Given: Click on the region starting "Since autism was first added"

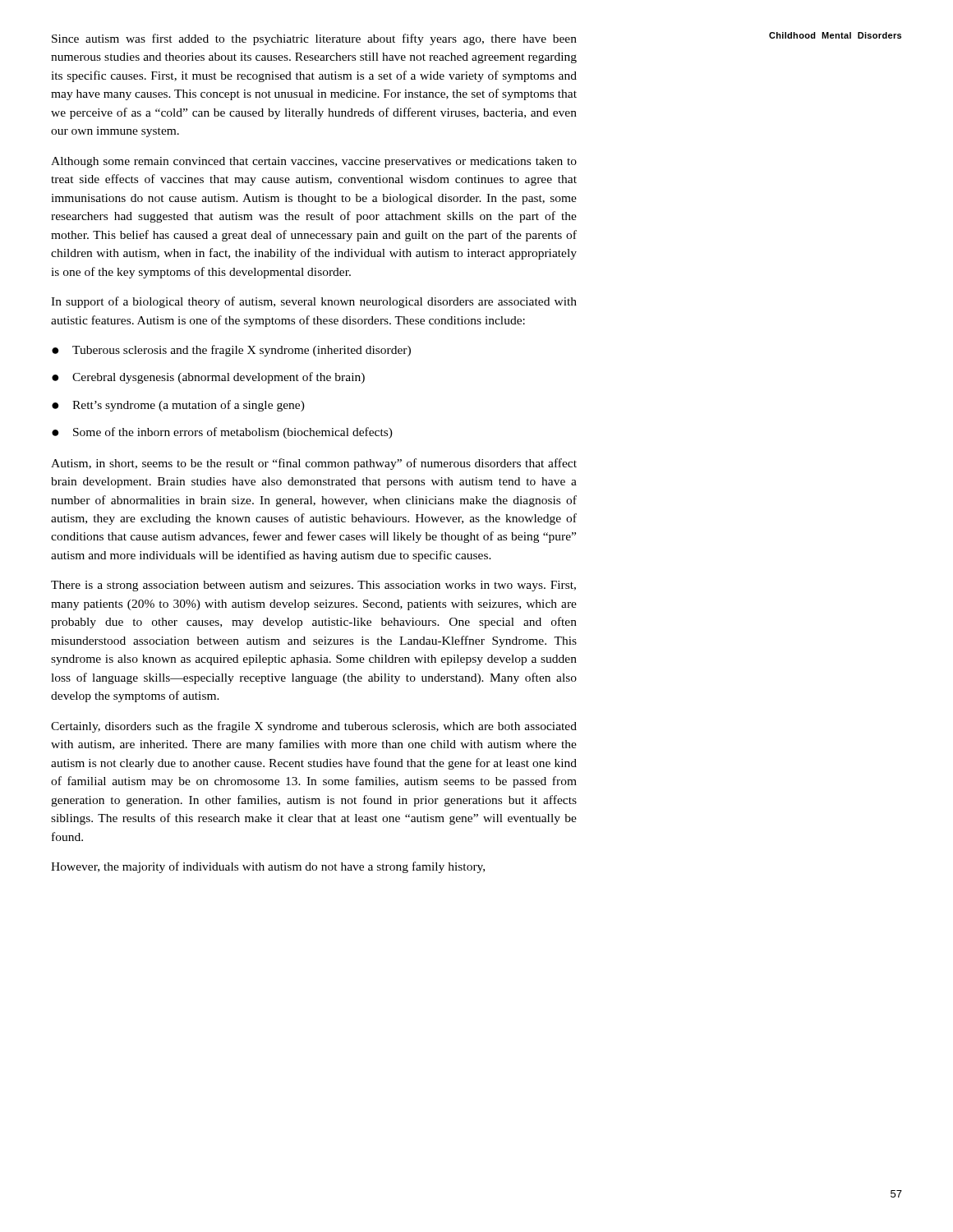Looking at the screenshot, I should (x=314, y=85).
